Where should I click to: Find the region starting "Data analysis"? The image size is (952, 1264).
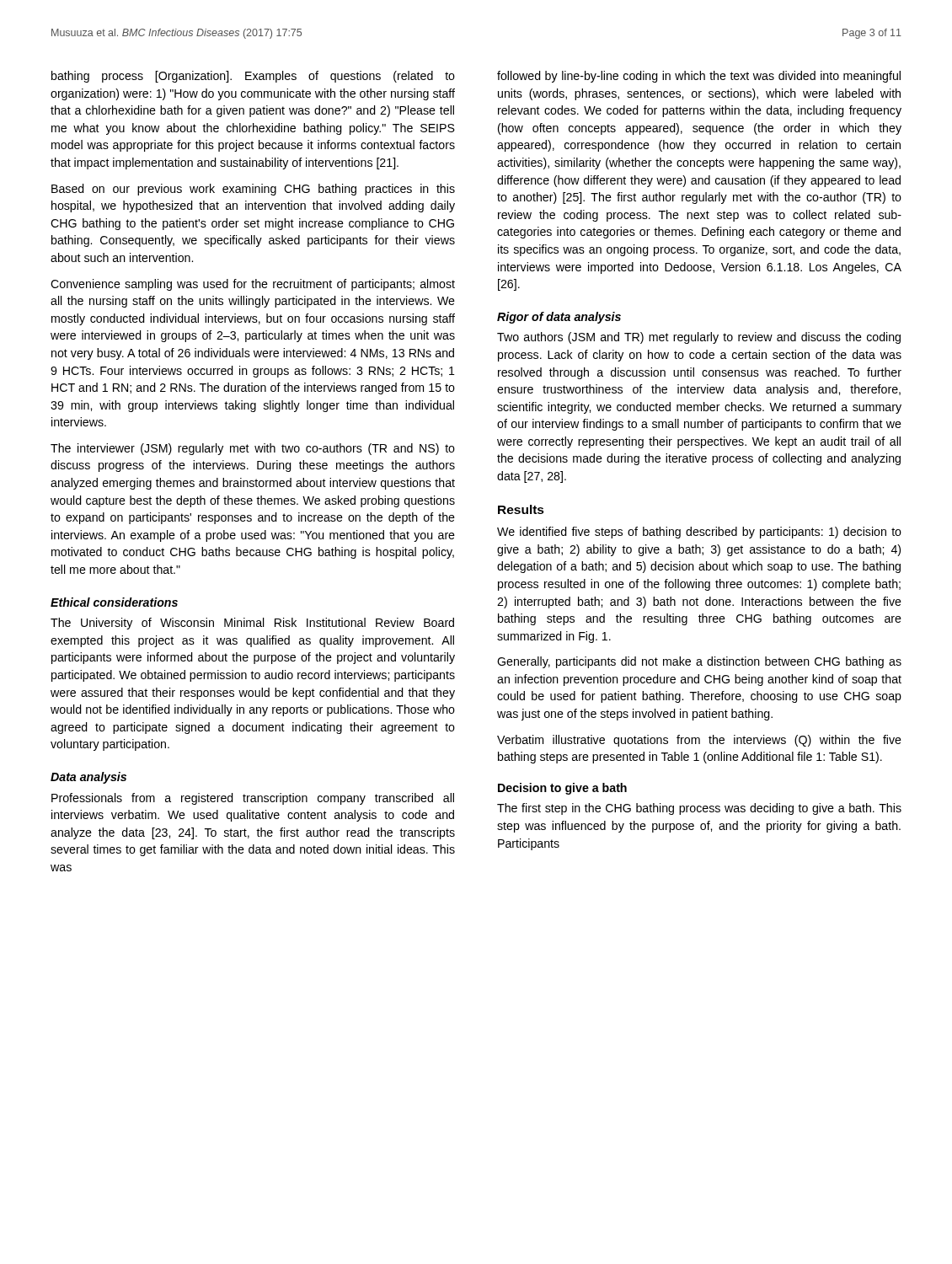89,777
